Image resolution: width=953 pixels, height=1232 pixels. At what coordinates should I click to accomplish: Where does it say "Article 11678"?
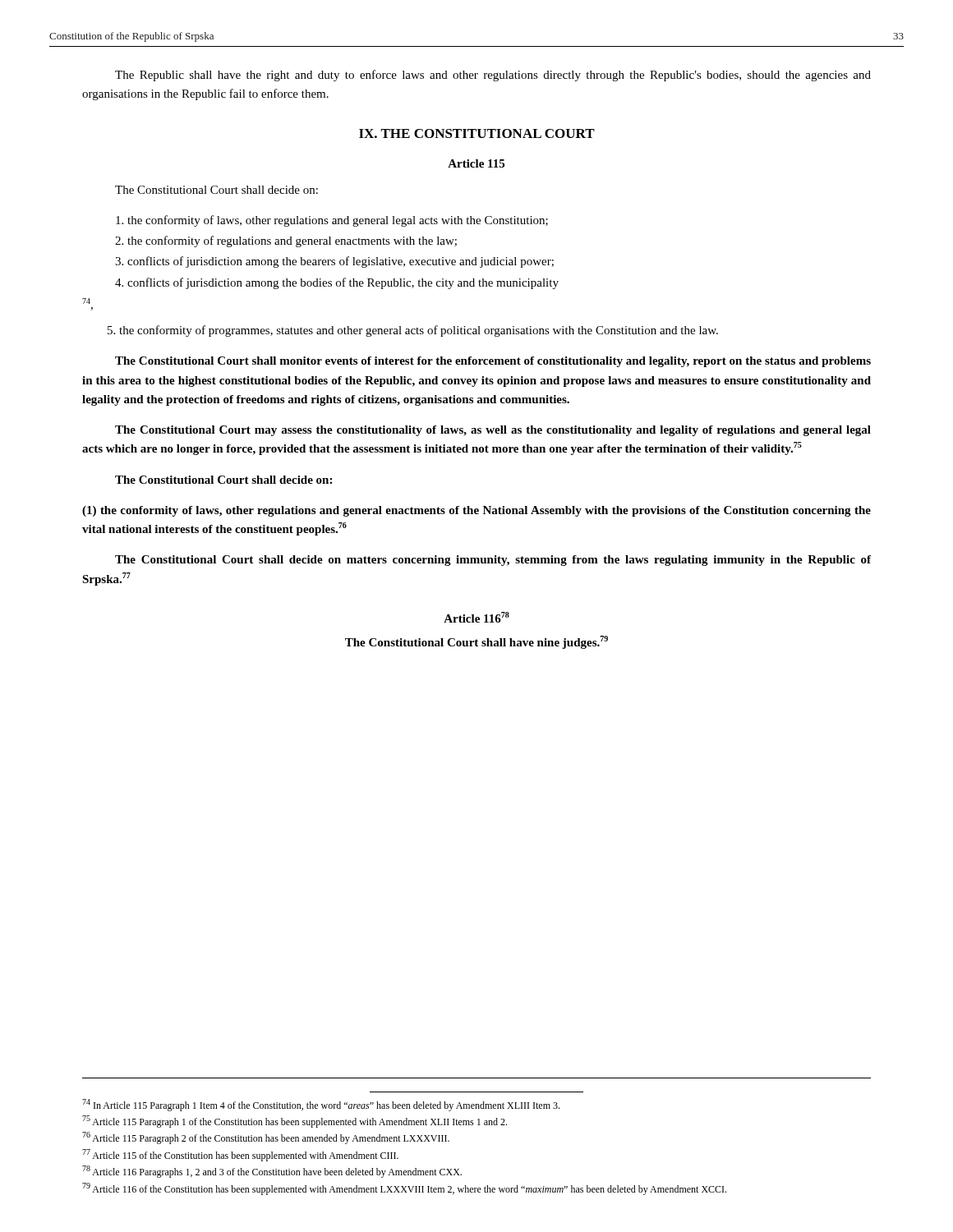[x=476, y=618]
